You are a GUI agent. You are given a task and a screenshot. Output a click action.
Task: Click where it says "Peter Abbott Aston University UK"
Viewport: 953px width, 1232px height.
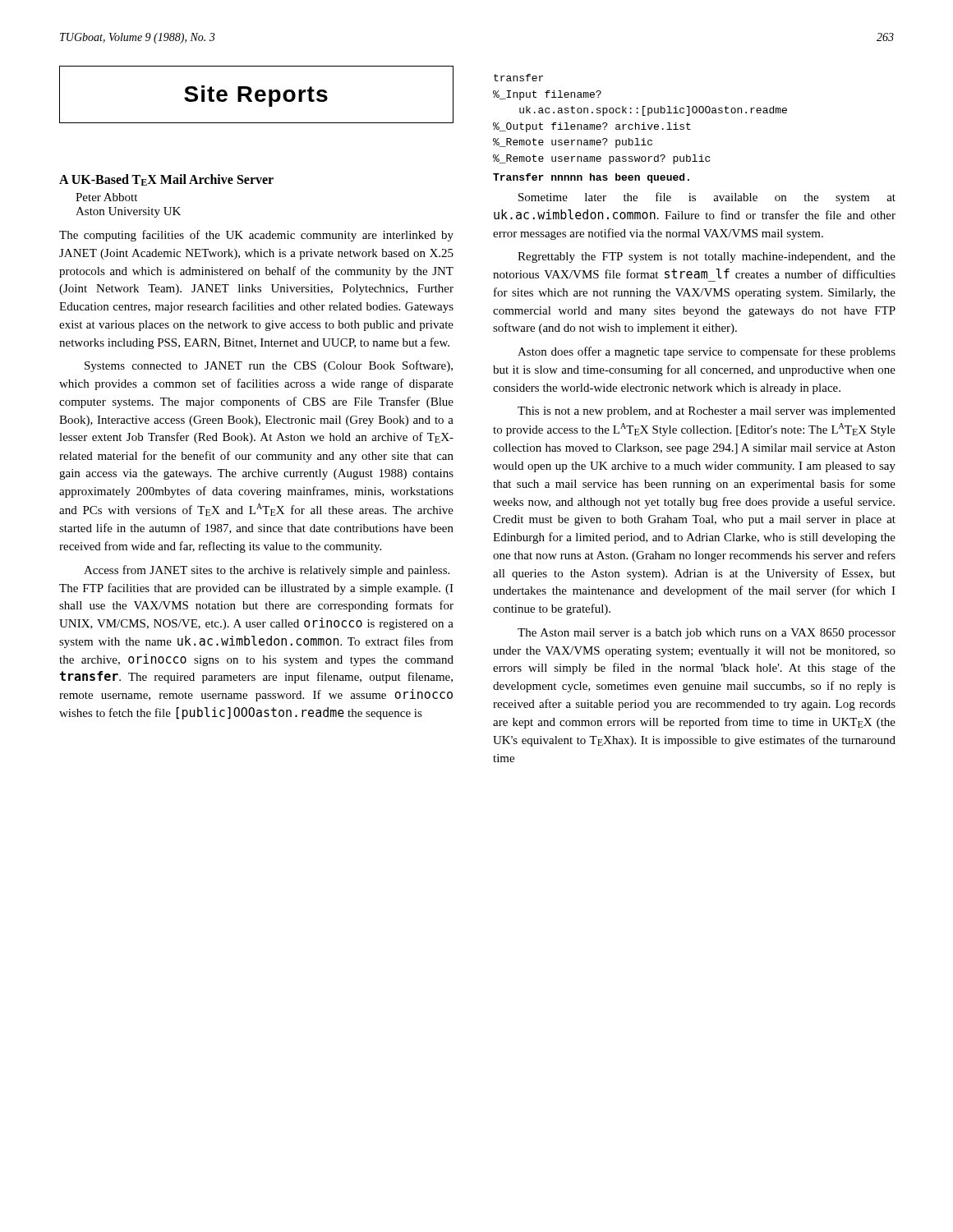coord(128,204)
